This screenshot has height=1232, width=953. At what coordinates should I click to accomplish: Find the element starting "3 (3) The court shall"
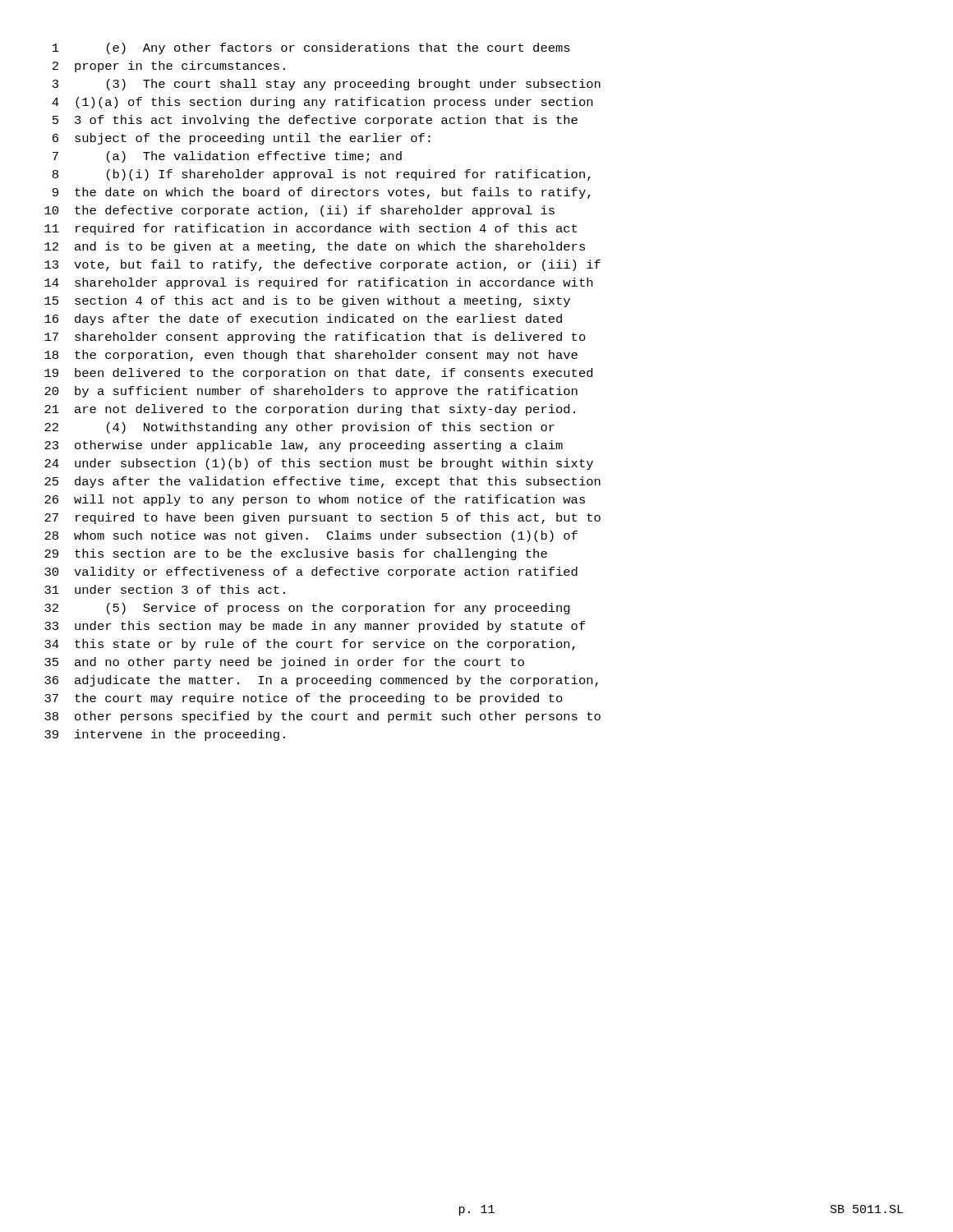pos(476,112)
